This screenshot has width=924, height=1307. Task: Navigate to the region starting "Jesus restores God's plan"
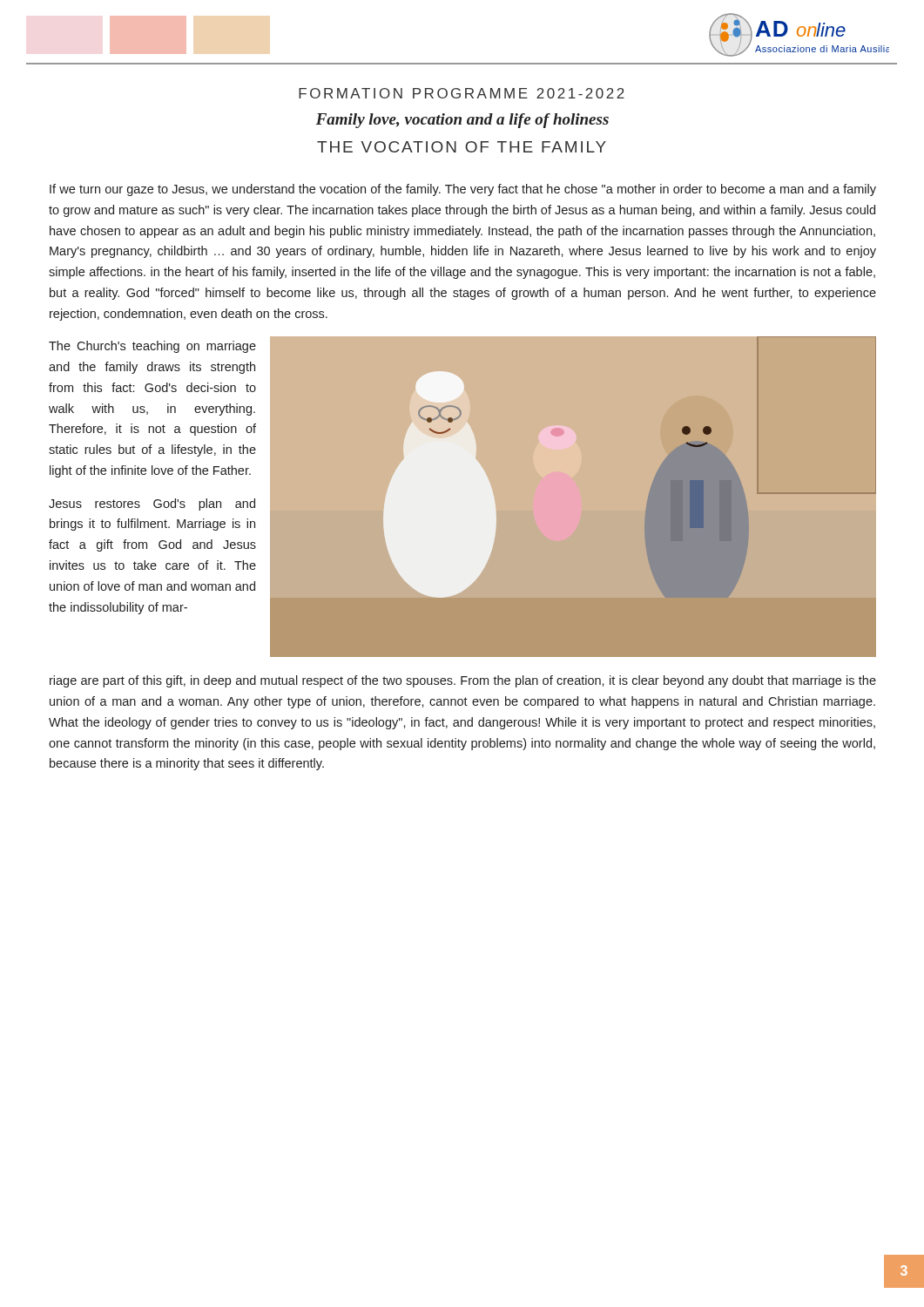pos(152,555)
